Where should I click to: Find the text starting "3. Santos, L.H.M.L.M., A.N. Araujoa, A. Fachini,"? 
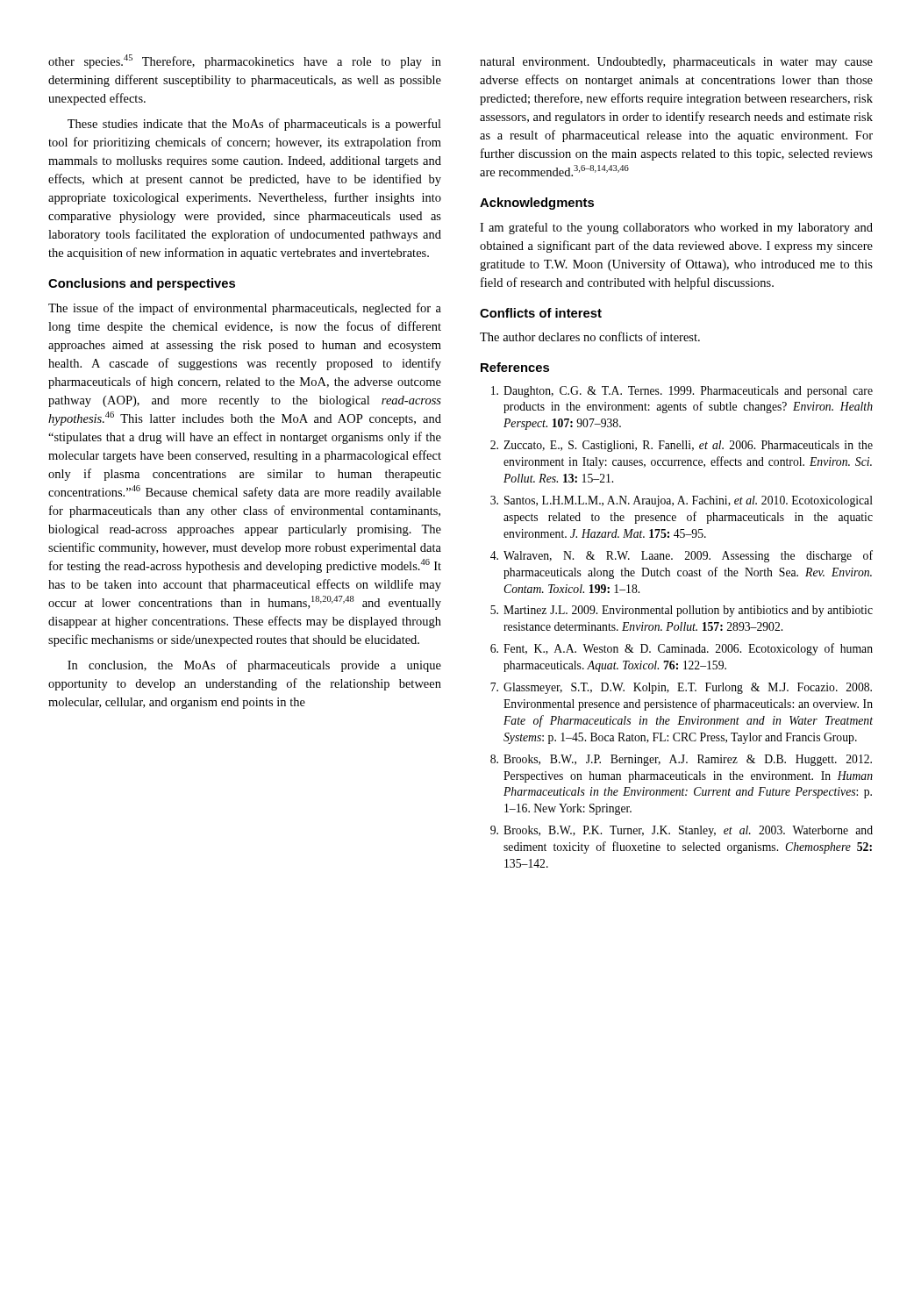click(676, 518)
